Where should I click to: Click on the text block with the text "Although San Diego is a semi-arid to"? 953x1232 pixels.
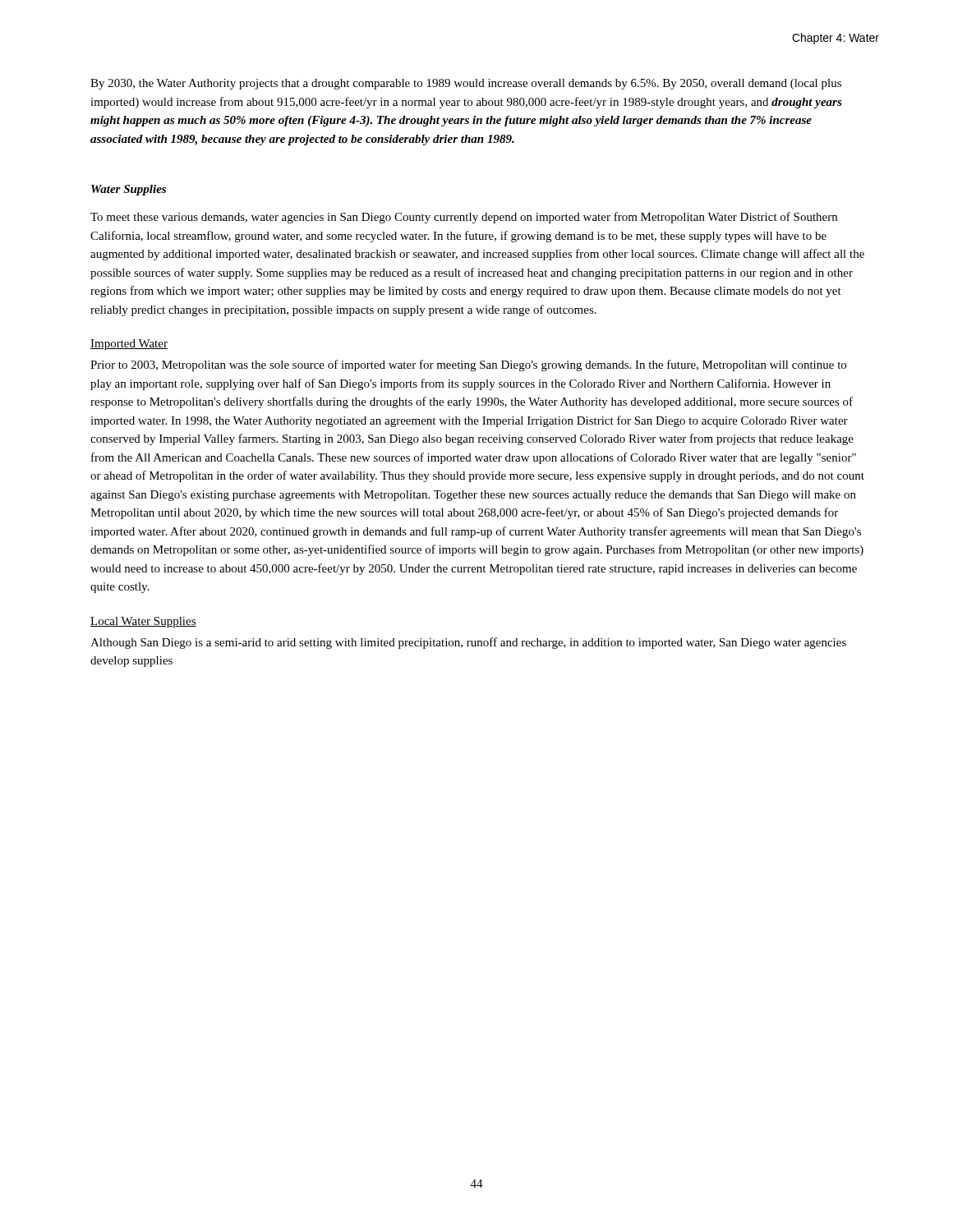pyautogui.click(x=479, y=651)
